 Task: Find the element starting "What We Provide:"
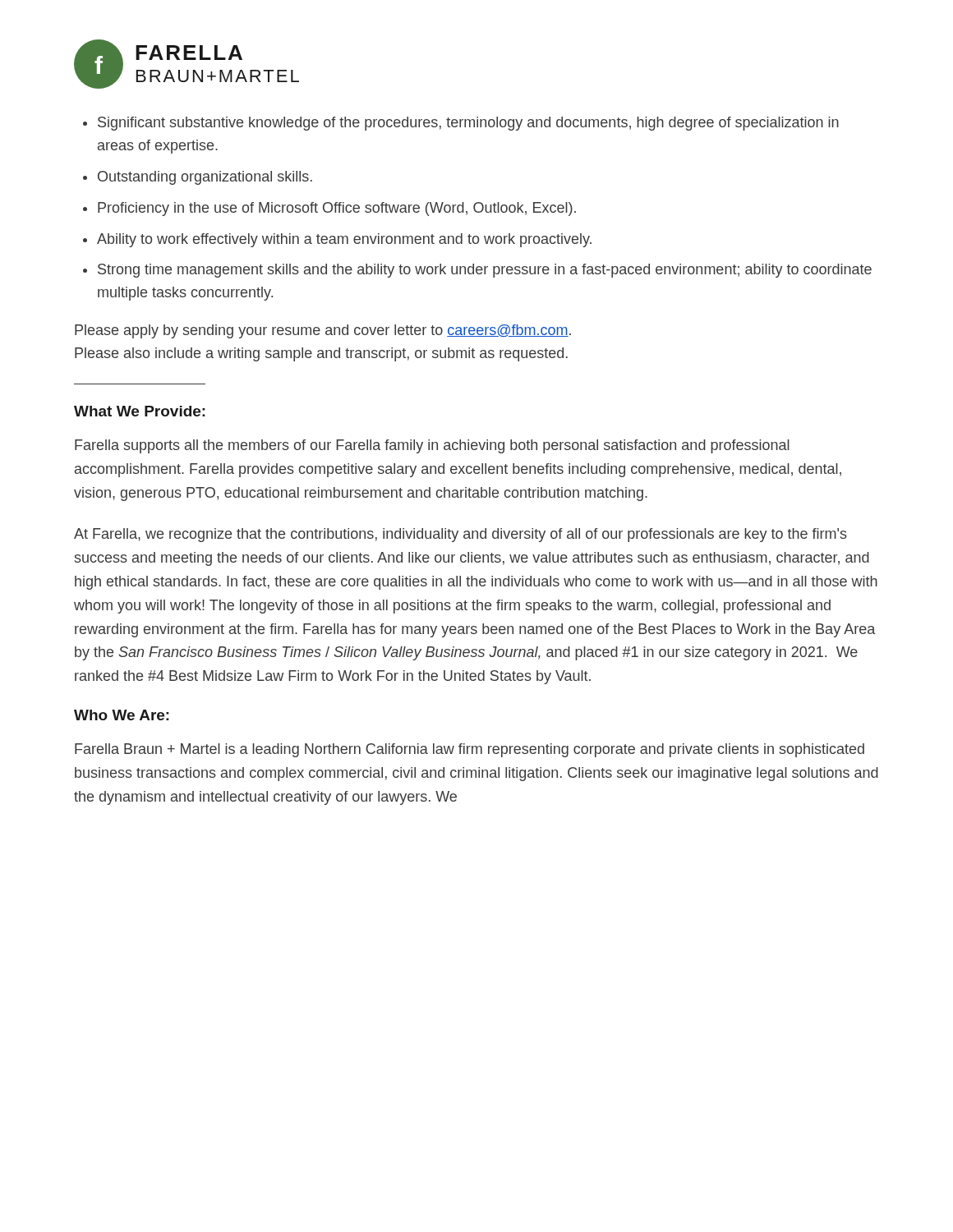(x=140, y=411)
